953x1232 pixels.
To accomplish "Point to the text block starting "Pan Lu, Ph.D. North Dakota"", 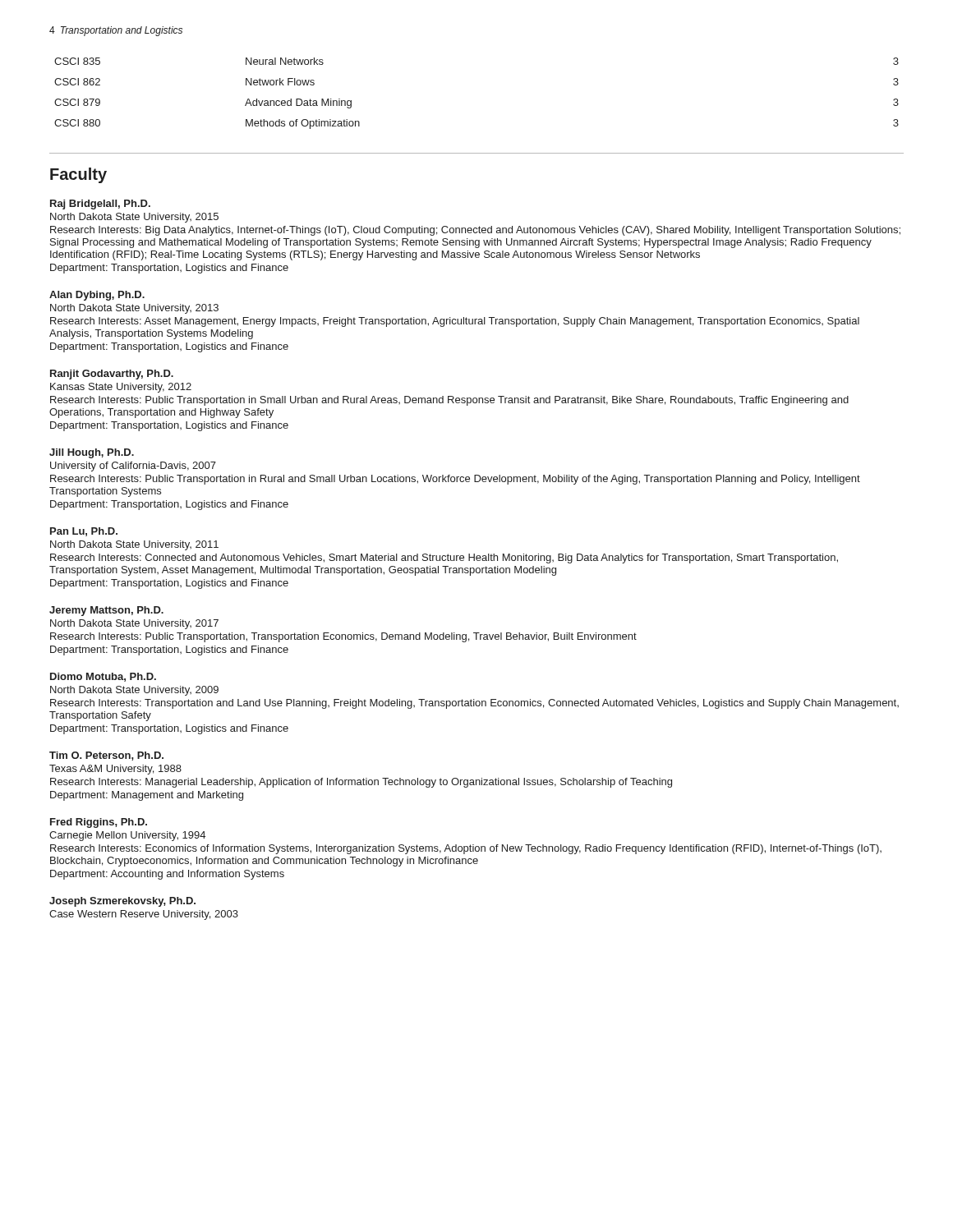I will click(476, 557).
